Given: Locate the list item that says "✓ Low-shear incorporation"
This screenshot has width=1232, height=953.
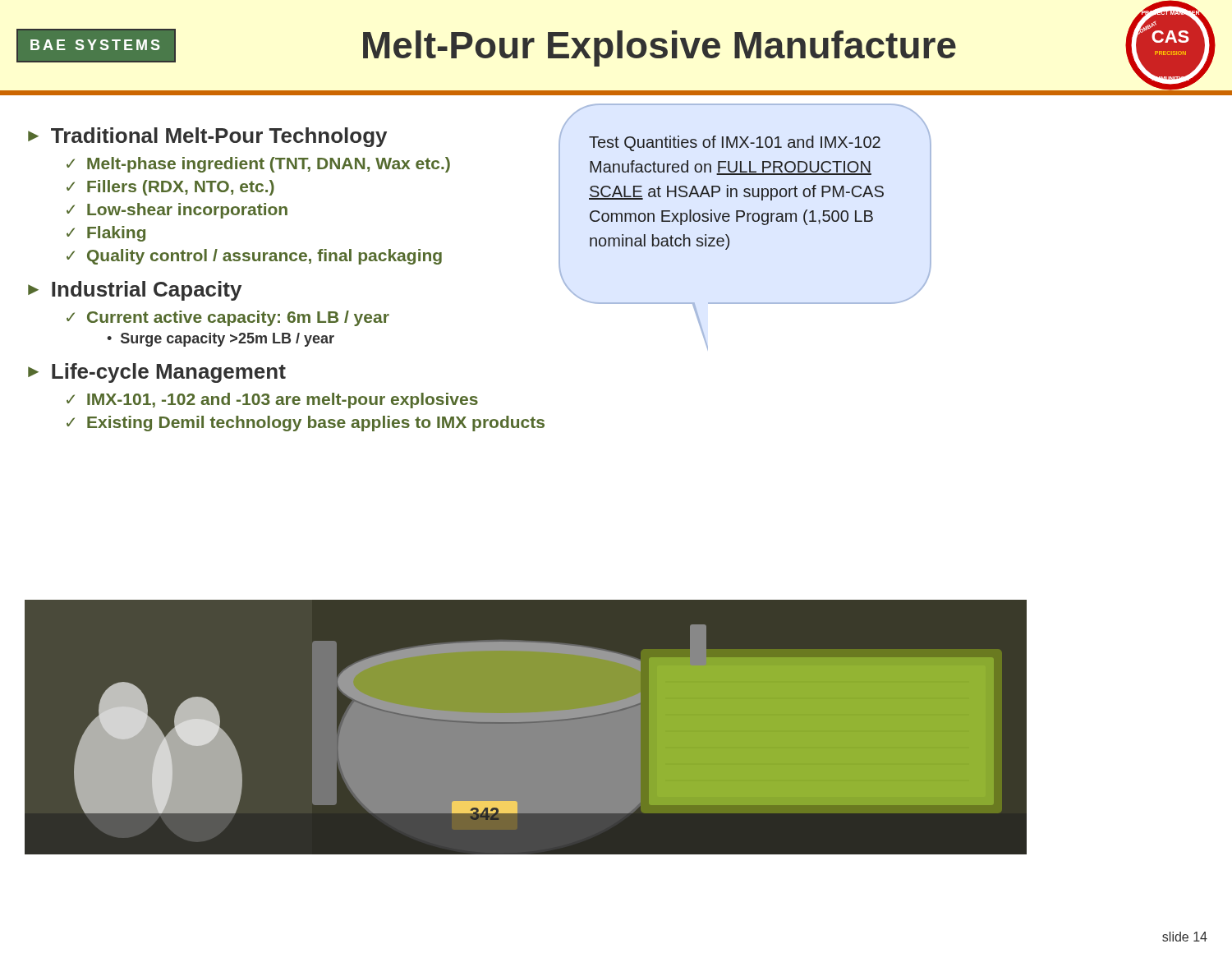Looking at the screenshot, I should tap(176, 210).
